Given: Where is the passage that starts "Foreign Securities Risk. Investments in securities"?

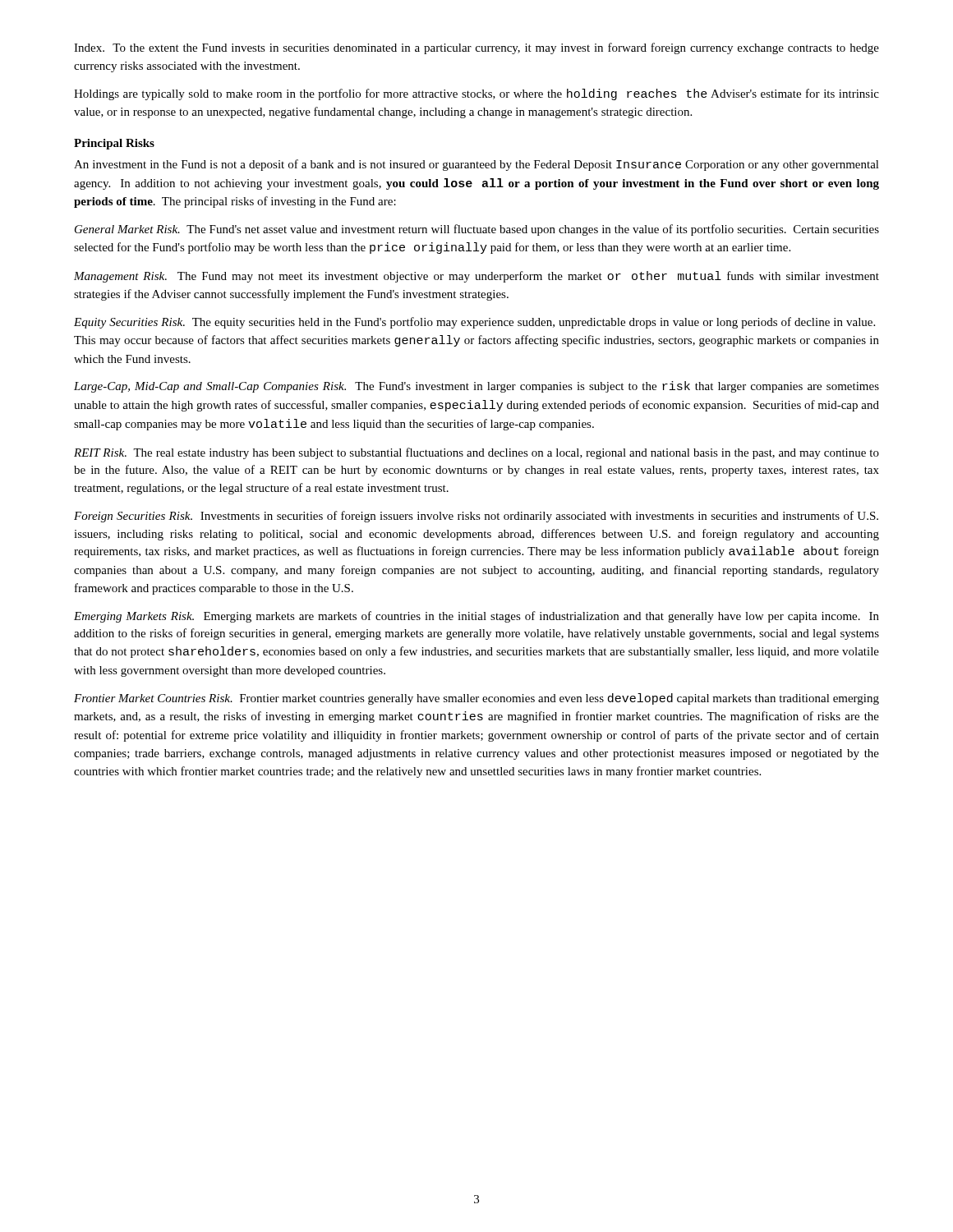Looking at the screenshot, I should [476, 552].
